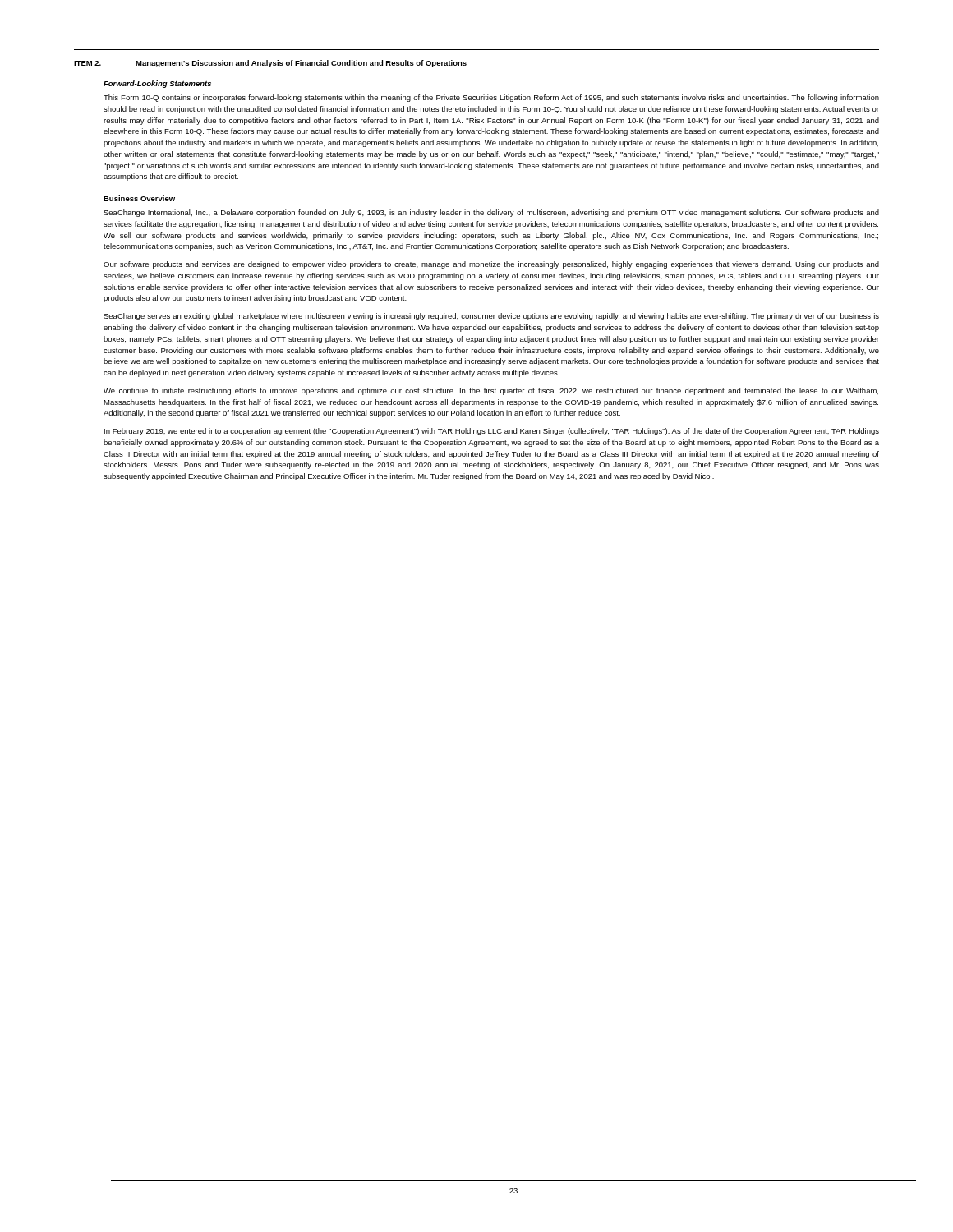The height and width of the screenshot is (1232, 953).
Task: Point to the text starting "This Form 10-Q contains or"
Action: (491, 137)
